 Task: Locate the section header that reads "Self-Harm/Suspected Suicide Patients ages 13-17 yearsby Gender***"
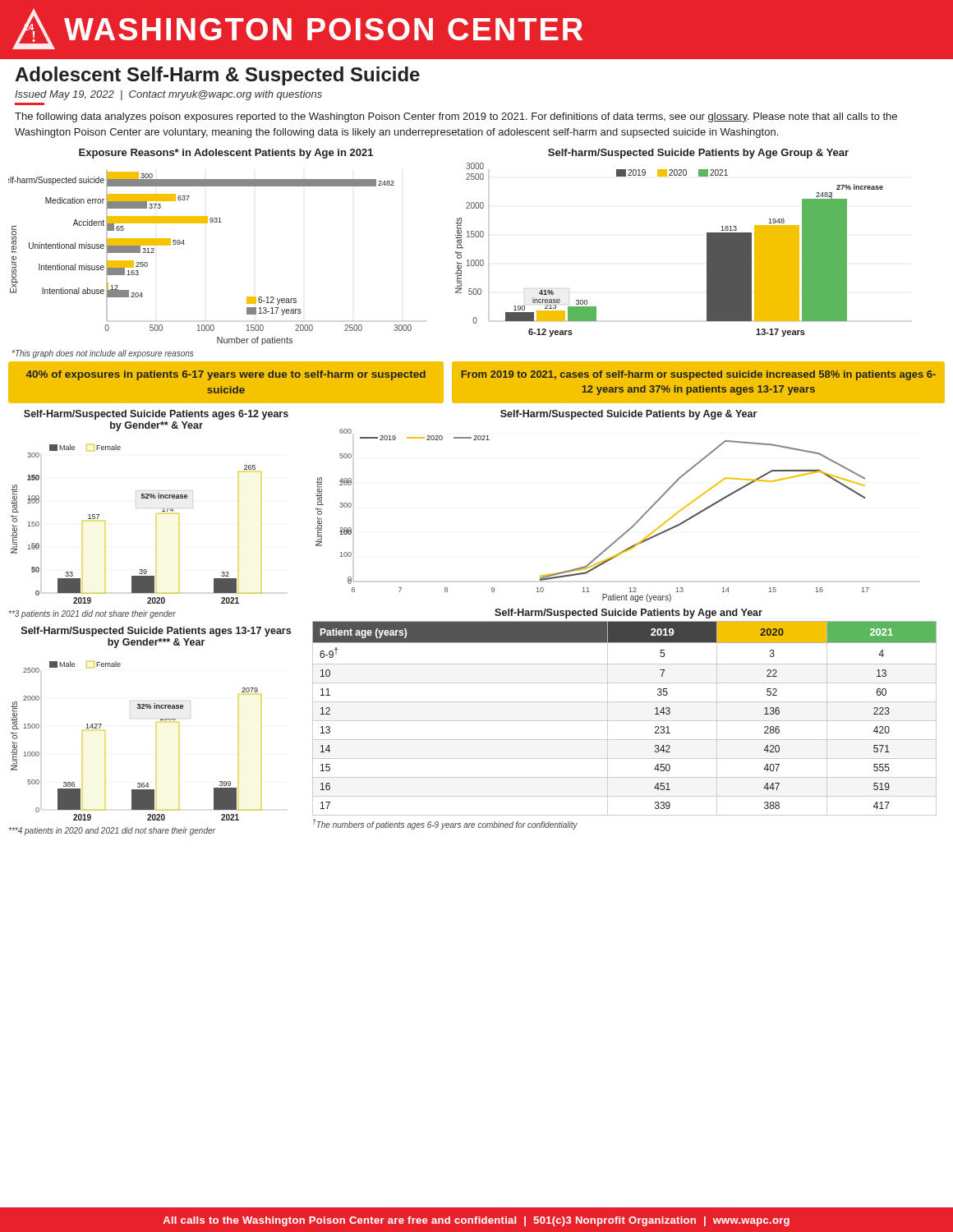[156, 637]
